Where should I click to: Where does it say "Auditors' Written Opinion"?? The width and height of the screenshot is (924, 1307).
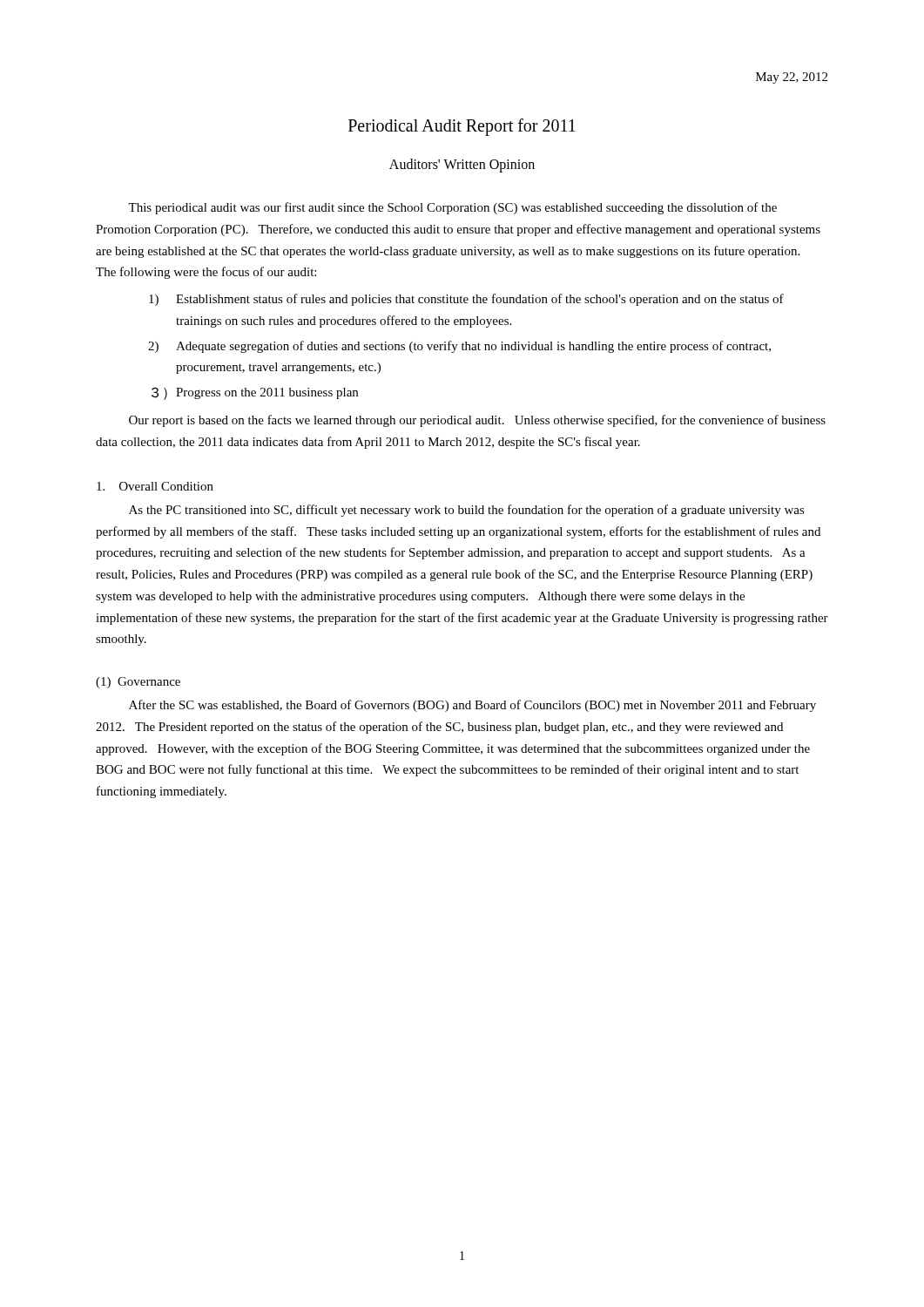(x=462, y=164)
